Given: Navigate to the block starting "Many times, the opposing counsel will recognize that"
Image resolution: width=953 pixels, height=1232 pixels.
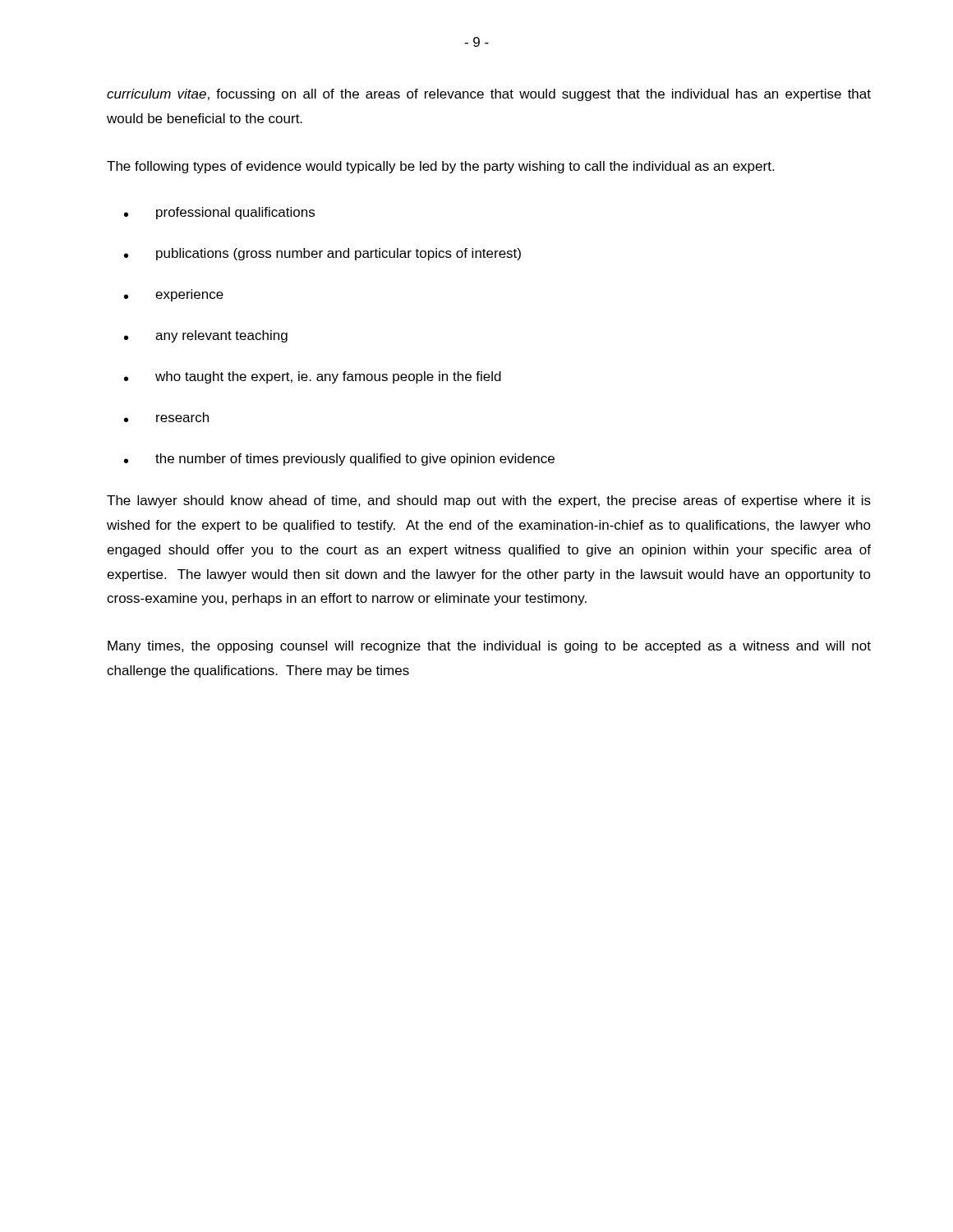Looking at the screenshot, I should tap(489, 658).
